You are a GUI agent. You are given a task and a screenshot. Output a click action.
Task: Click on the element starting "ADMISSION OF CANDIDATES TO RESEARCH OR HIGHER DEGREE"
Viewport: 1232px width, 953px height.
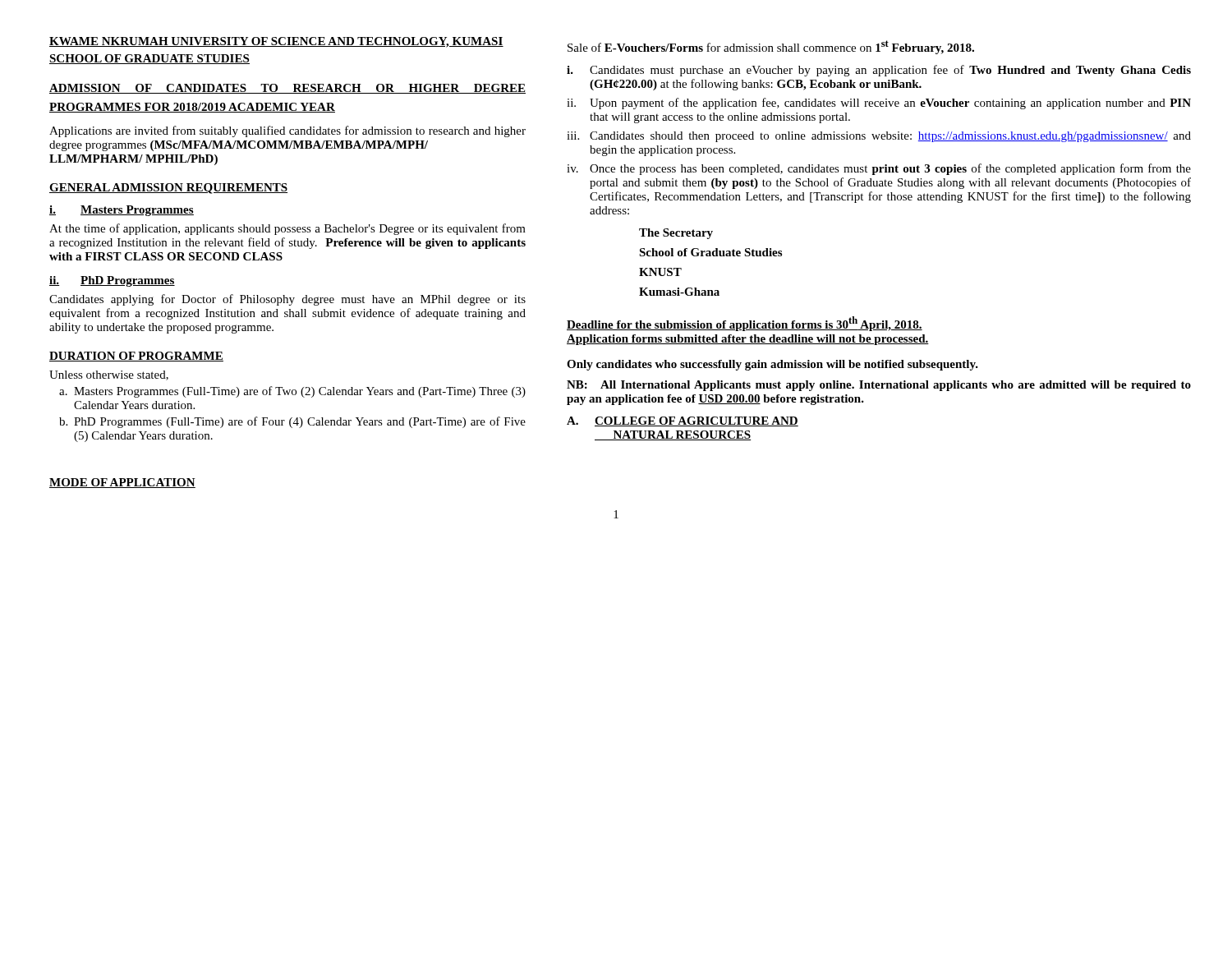(x=287, y=97)
